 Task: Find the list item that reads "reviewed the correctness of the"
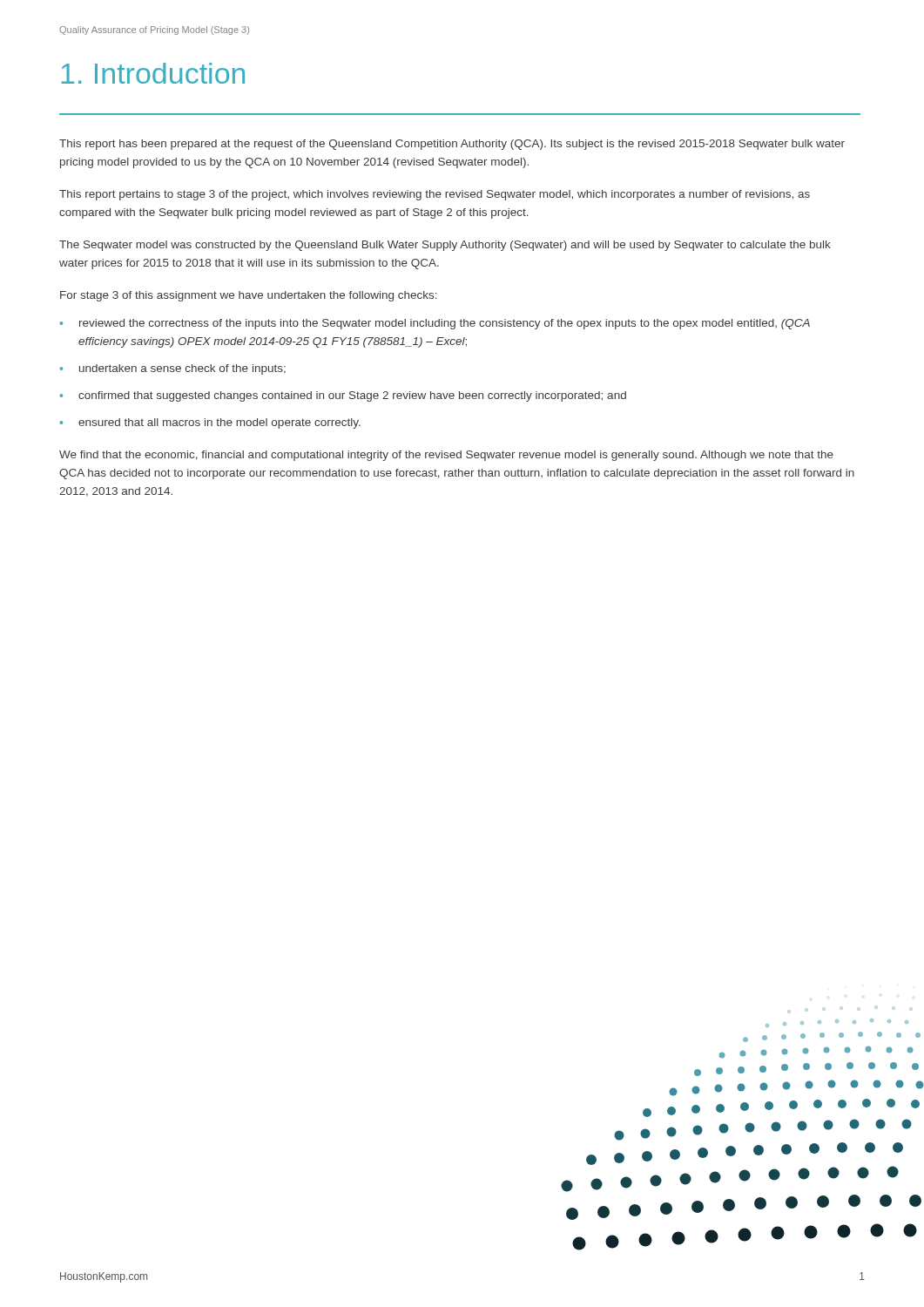point(444,332)
